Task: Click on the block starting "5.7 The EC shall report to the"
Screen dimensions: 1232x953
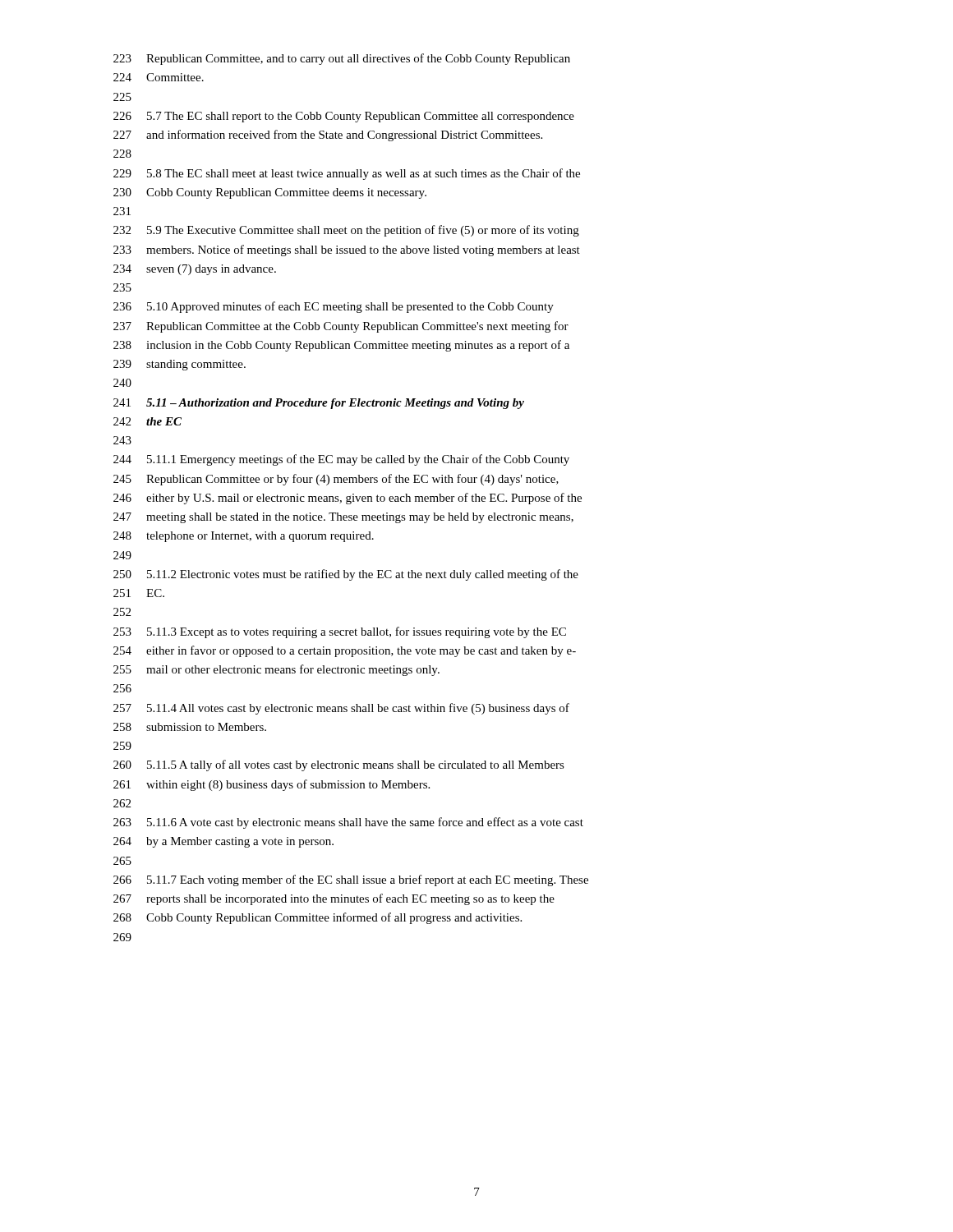Action: (496, 126)
